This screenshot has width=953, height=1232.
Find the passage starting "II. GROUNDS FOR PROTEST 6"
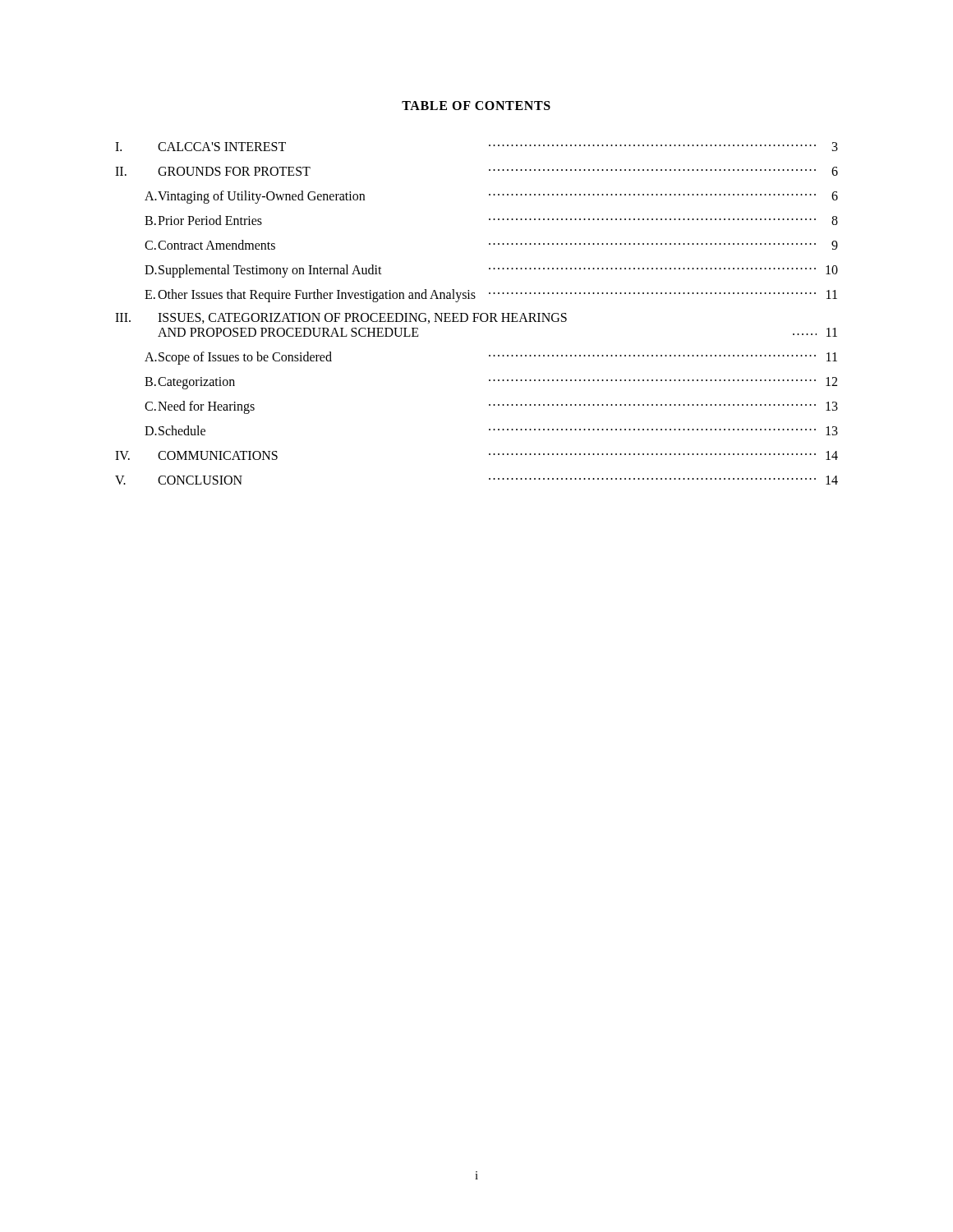pyautogui.click(x=234, y=171)
